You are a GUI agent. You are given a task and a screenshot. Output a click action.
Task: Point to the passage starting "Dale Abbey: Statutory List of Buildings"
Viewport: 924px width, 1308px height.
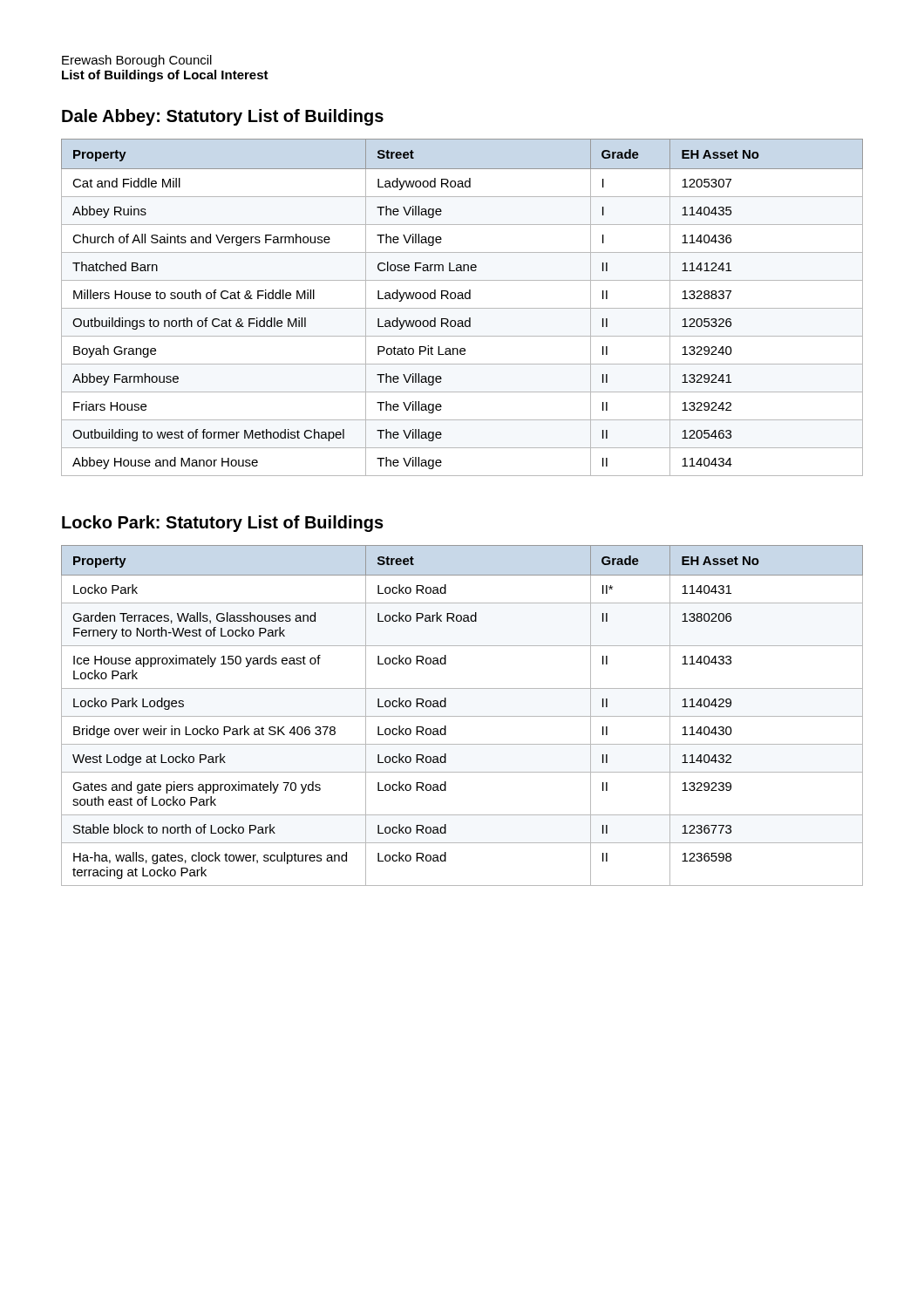click(222, 116)
